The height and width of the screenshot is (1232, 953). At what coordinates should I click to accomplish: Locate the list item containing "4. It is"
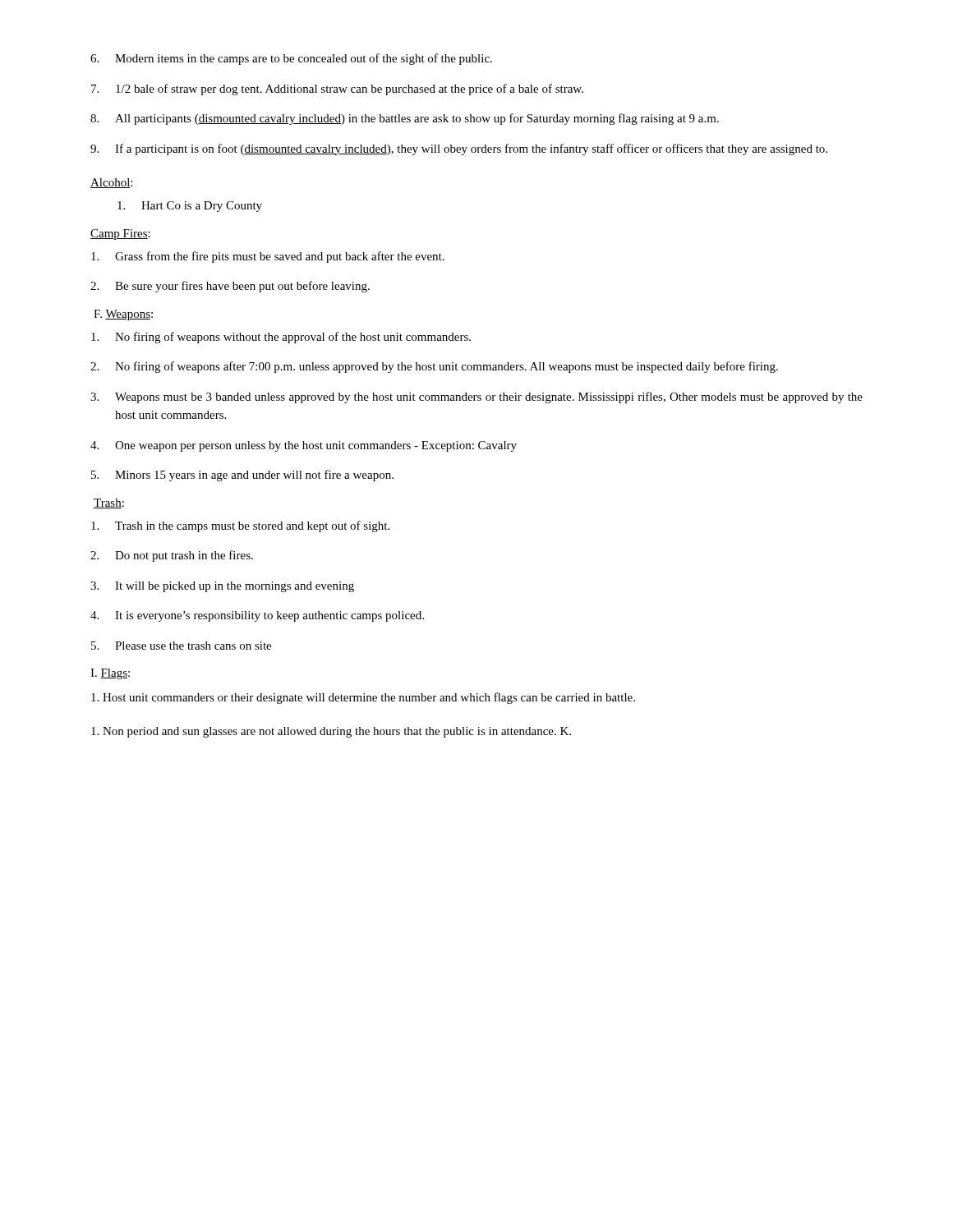[x=257, y=616]
